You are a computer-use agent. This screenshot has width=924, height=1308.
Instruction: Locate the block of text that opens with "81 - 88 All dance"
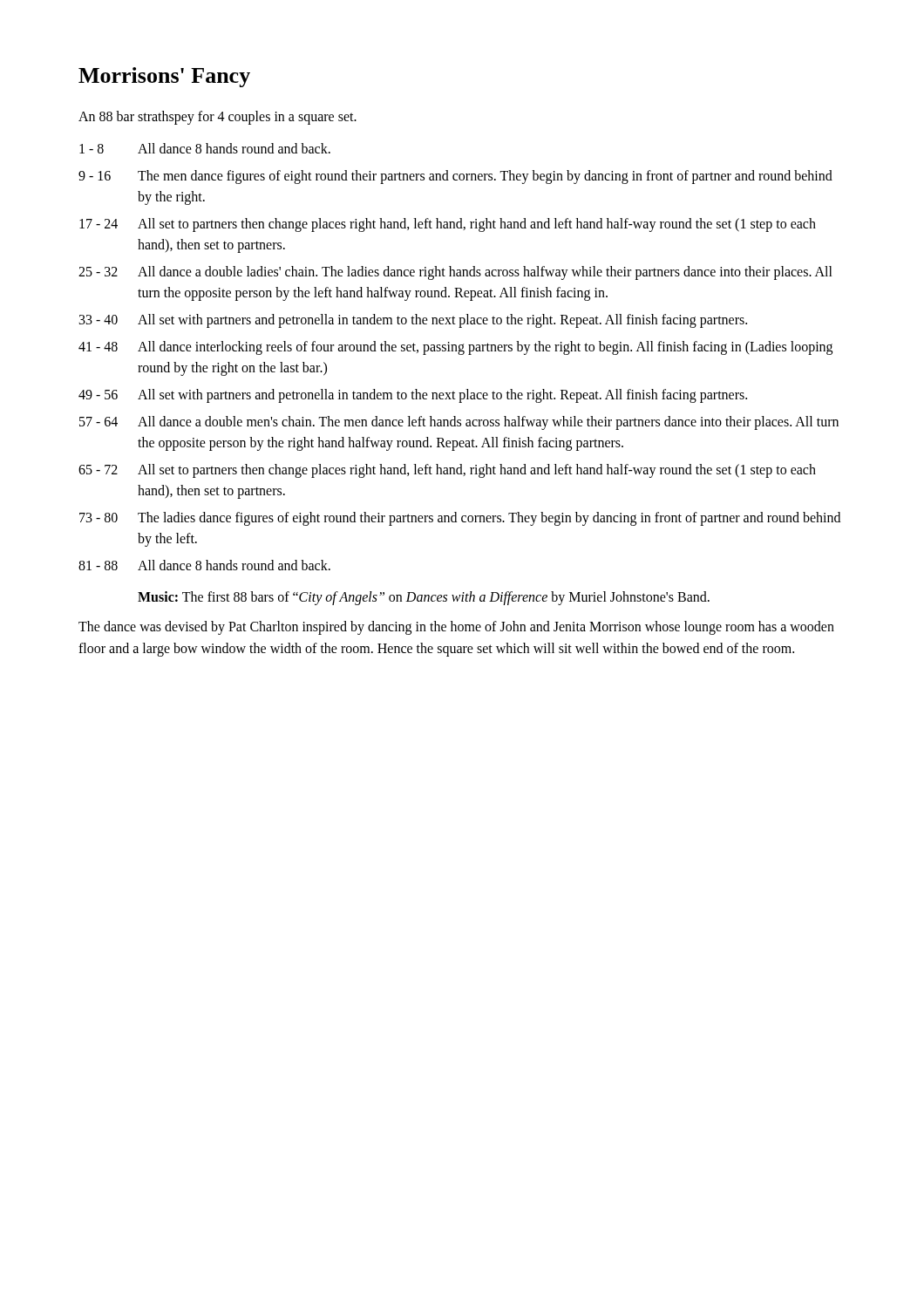coord(204,565)
